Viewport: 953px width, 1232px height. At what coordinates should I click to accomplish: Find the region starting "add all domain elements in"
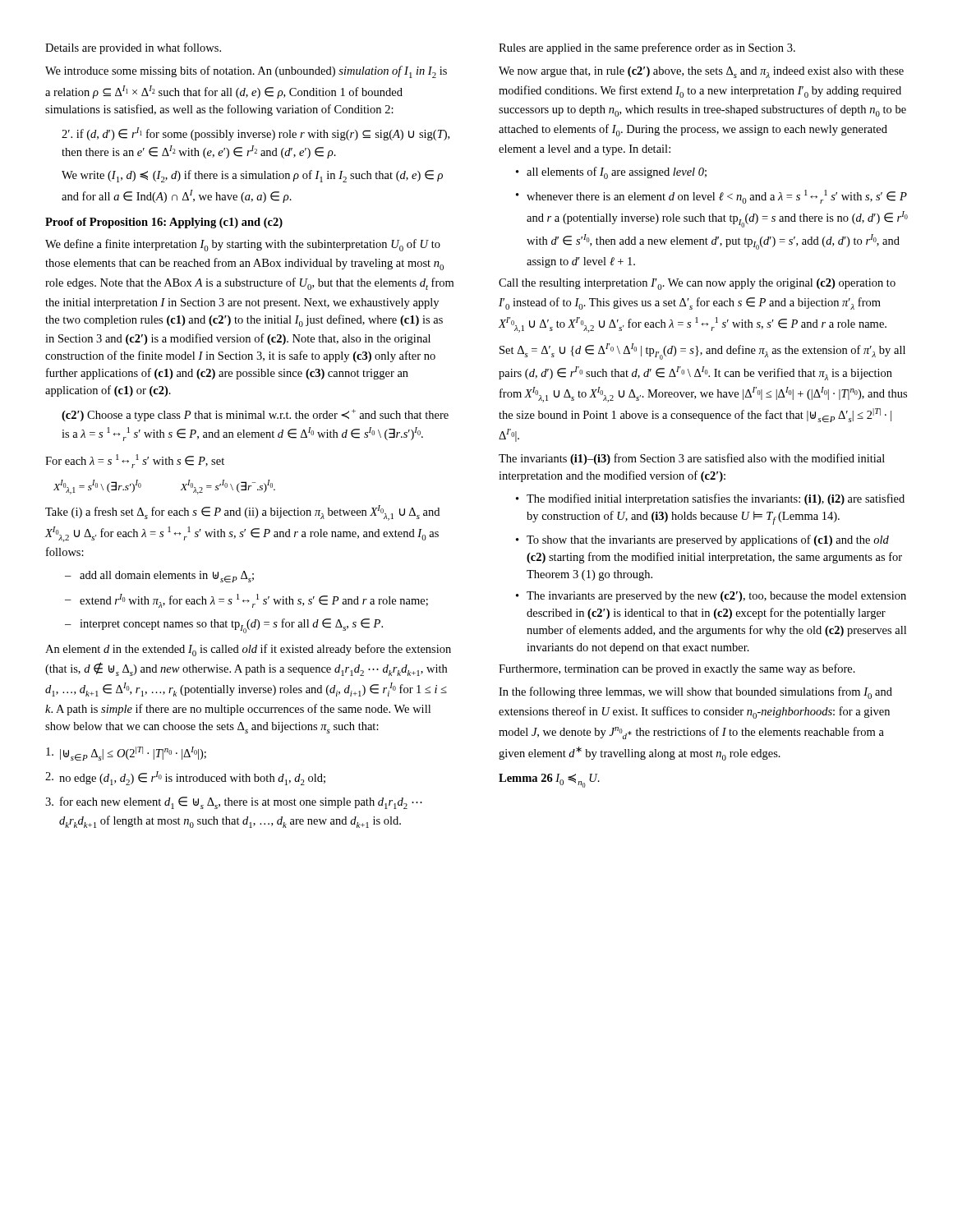pyautogui.click(x=260, y=577)
